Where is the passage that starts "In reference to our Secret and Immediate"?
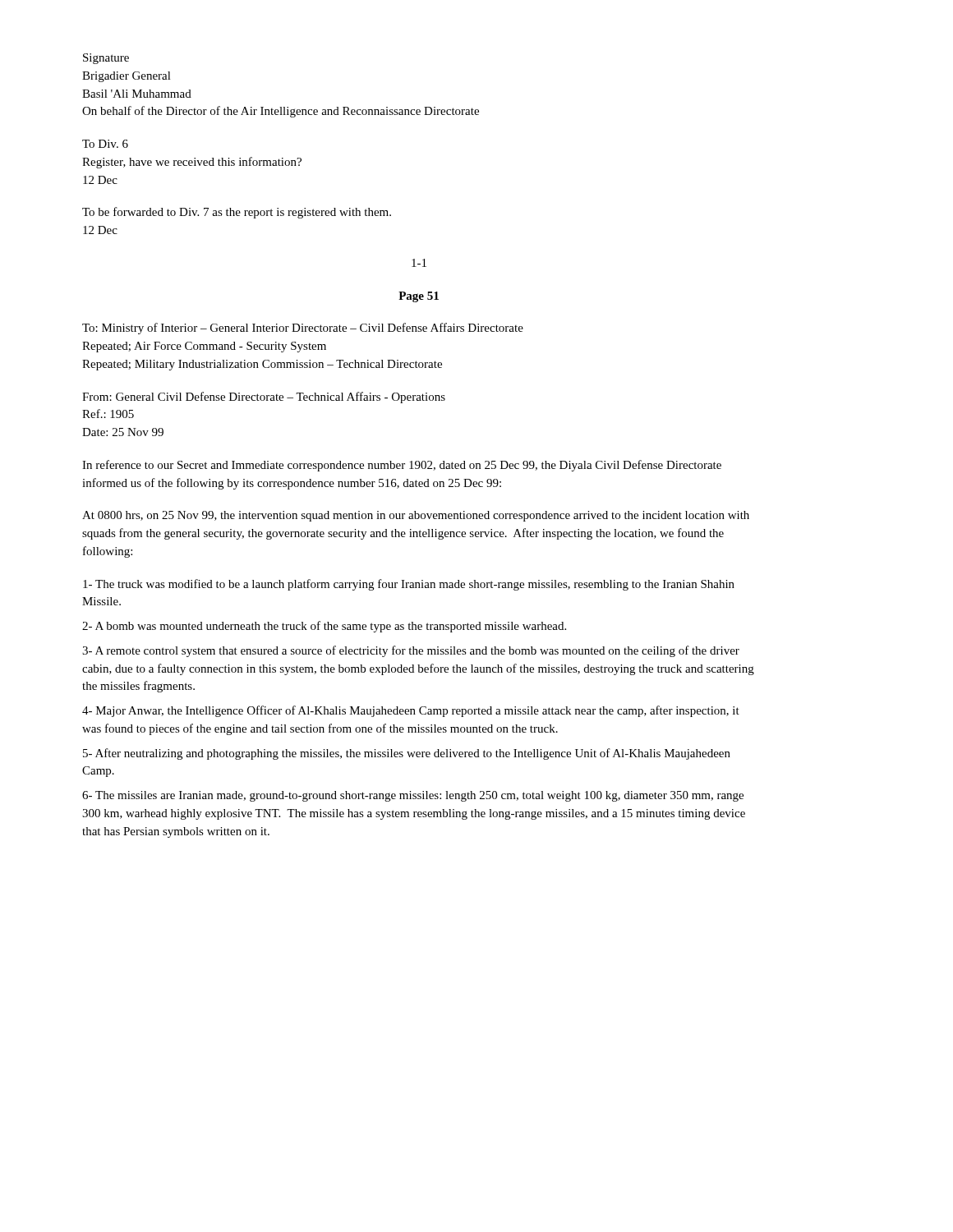Screen dimensions: 1232x953 pos(402,474)
